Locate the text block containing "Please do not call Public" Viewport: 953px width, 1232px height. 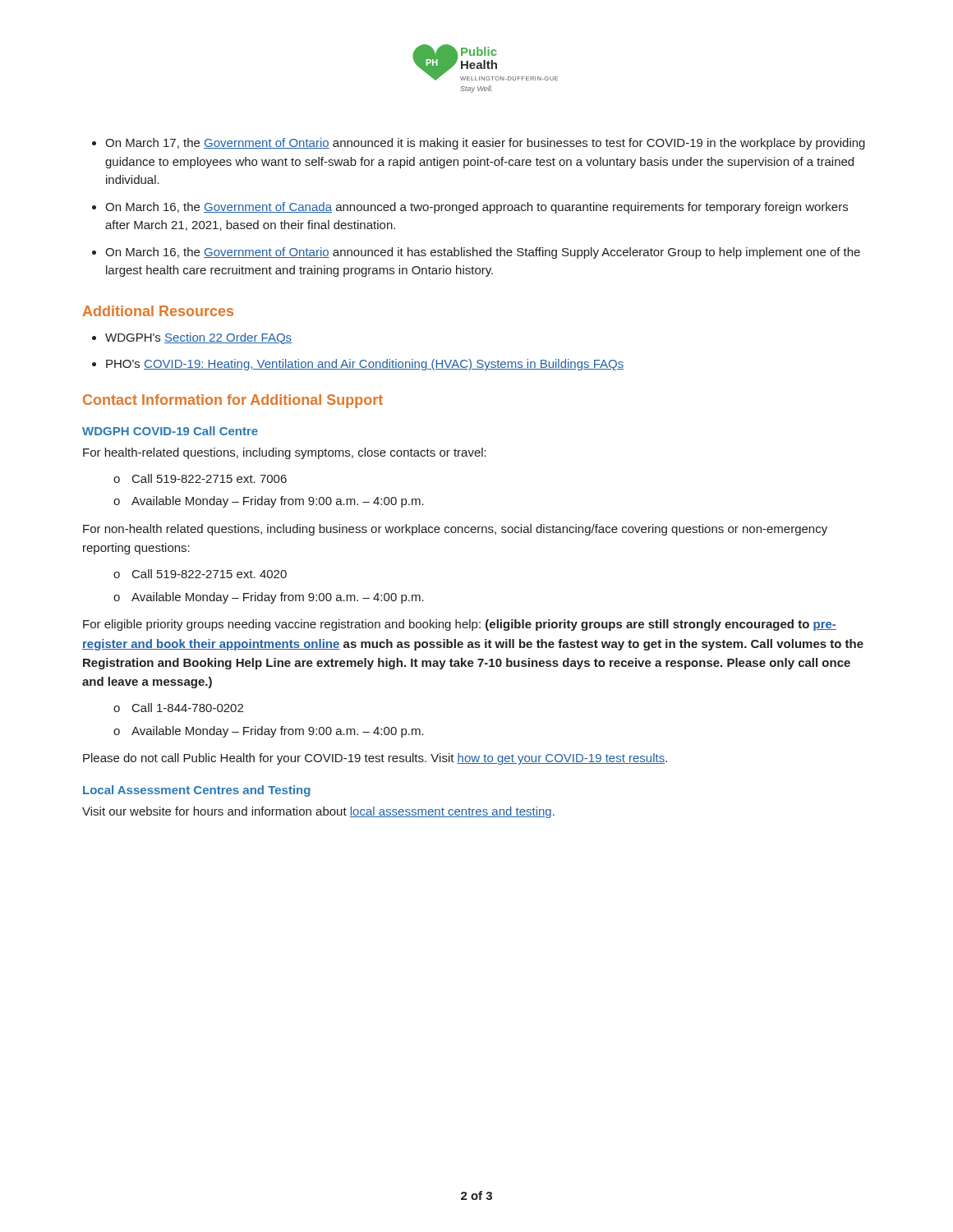(476, 758)
